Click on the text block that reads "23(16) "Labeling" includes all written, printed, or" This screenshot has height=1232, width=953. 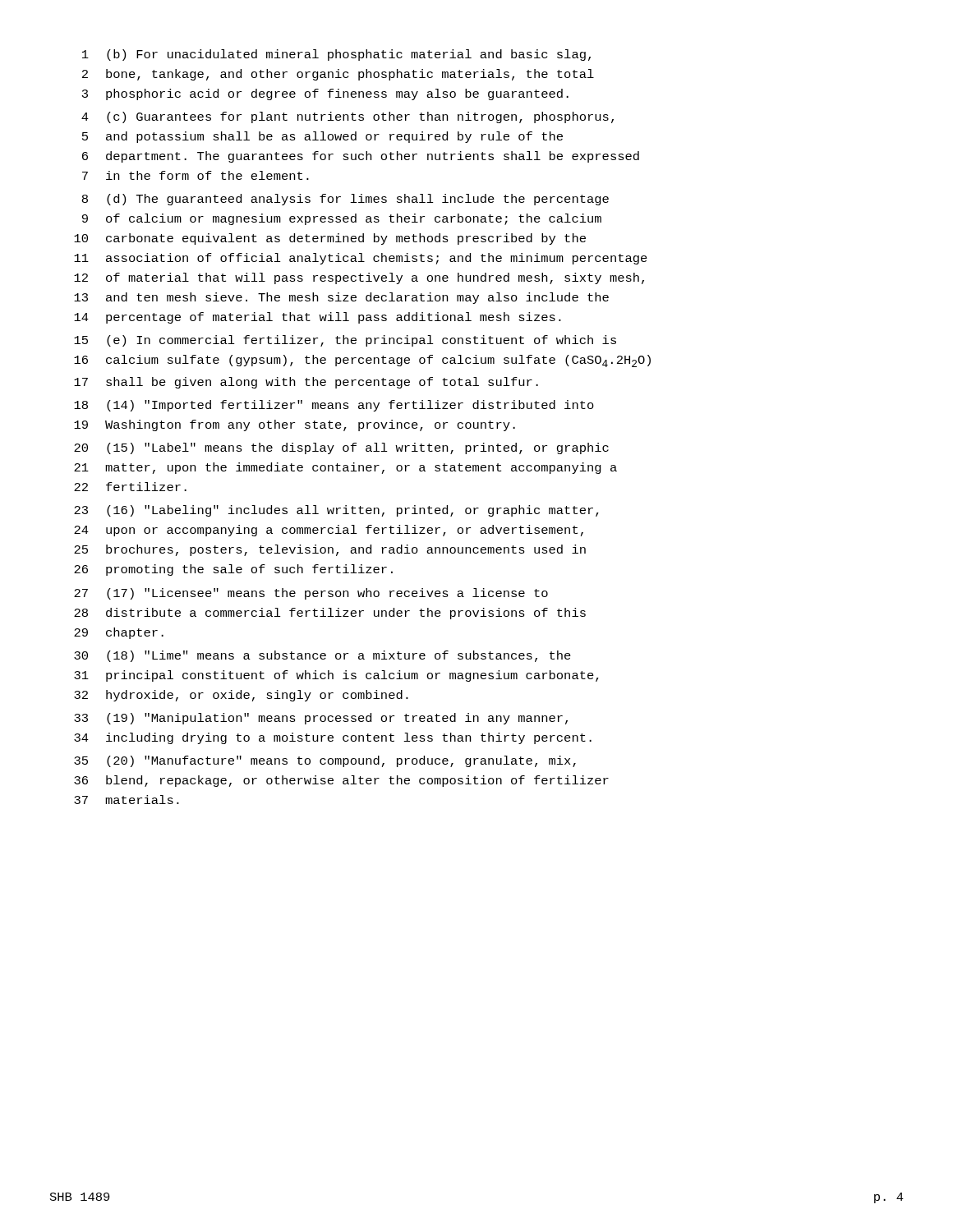coord(476,541)
